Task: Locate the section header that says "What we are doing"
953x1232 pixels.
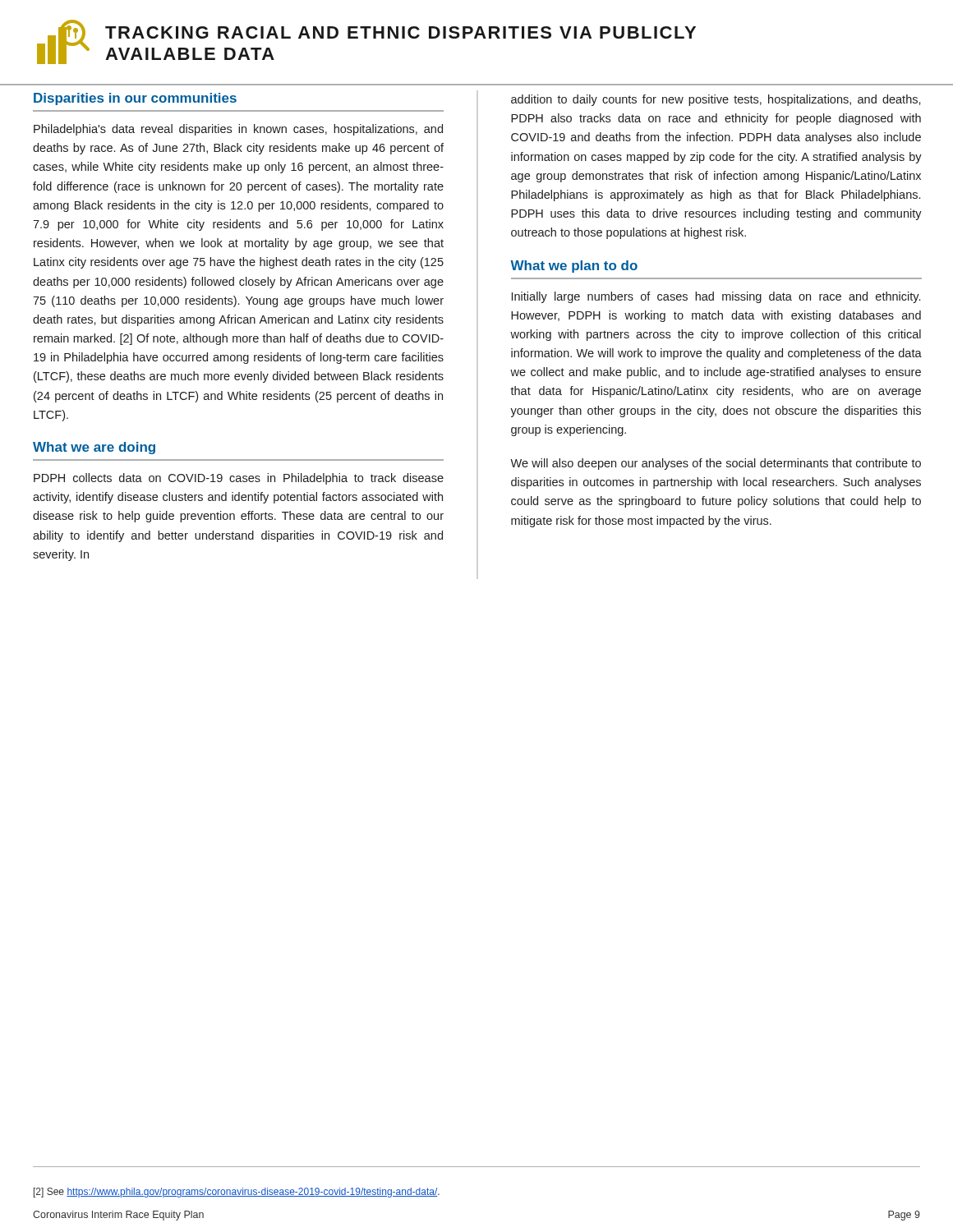Action: tap(95, 447)
